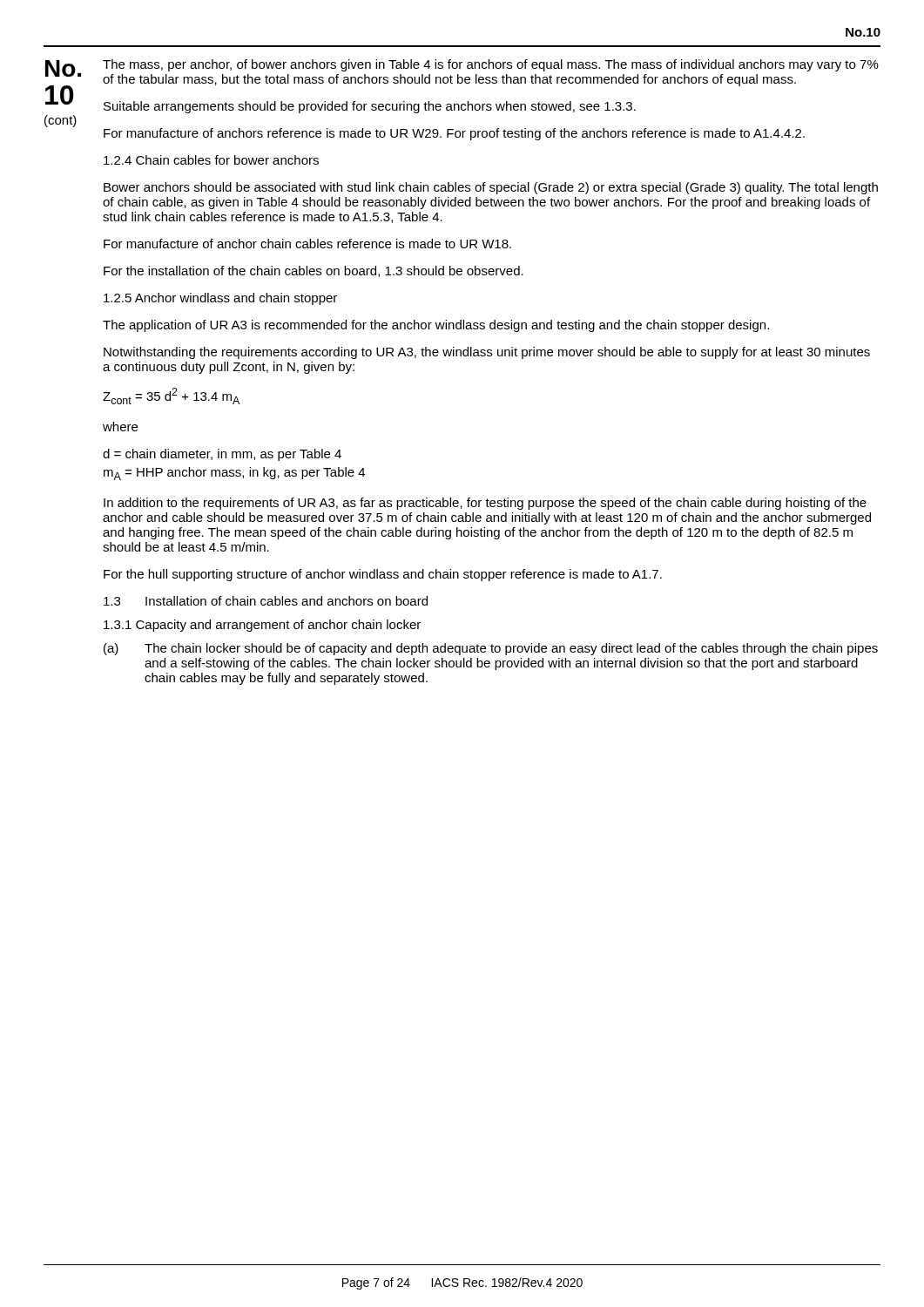
Task: Select the region starting "1.2.4 Chain cables for bower"
Action: tap(211, 160)
